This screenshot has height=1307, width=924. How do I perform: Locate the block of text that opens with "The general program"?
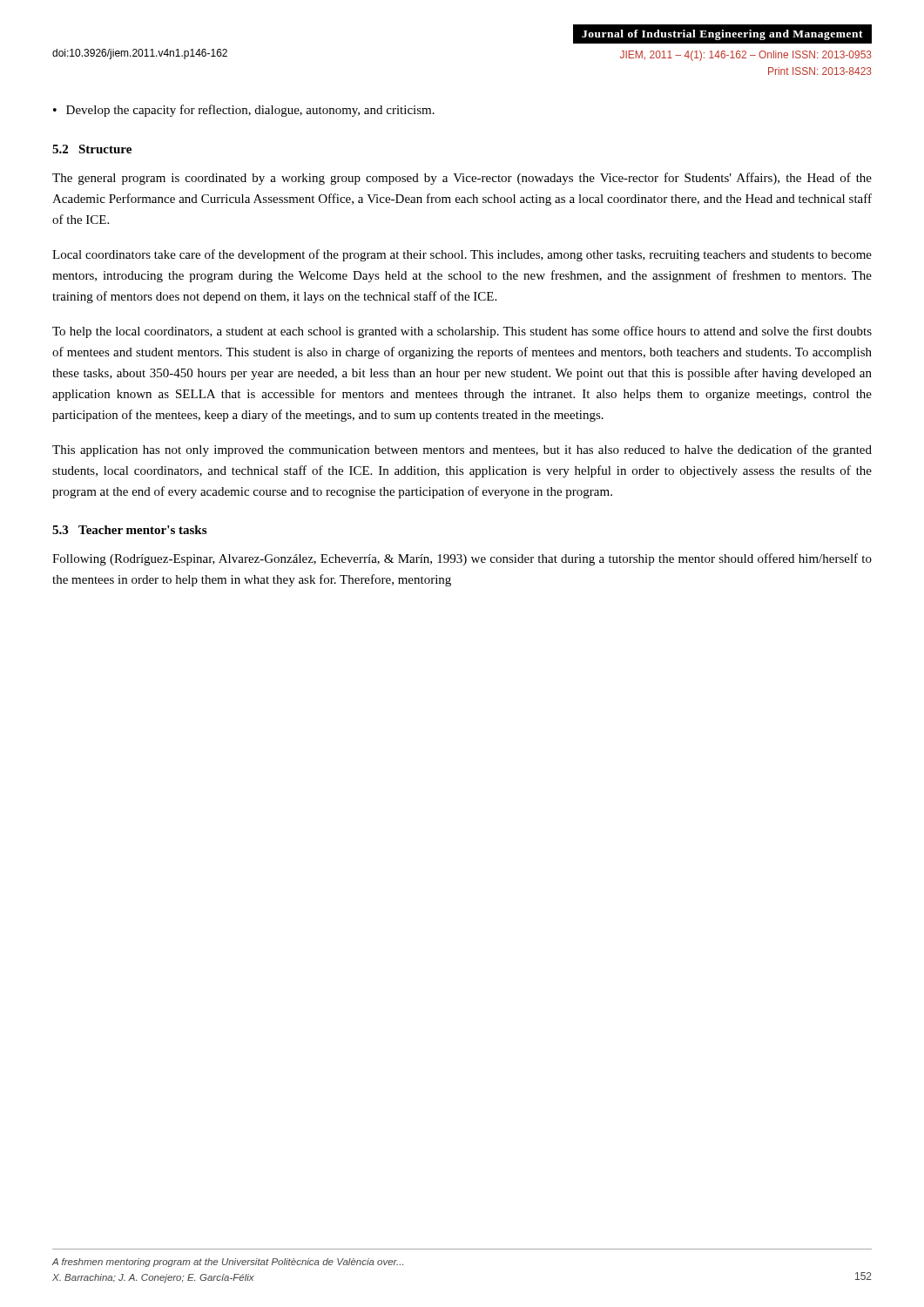[x=462, y=199]
